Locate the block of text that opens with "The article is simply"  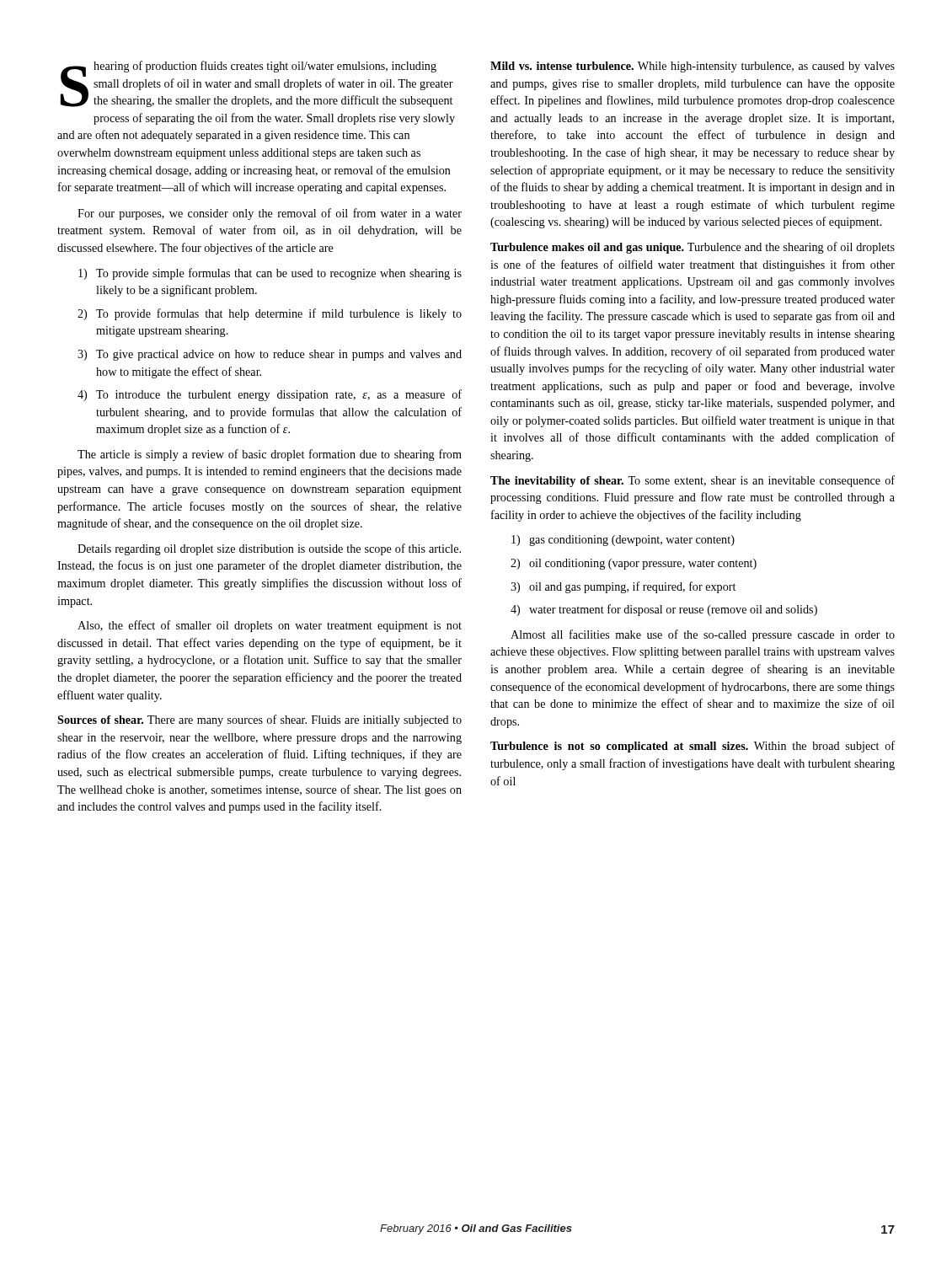pyautogui.click(x=260, y=489)
